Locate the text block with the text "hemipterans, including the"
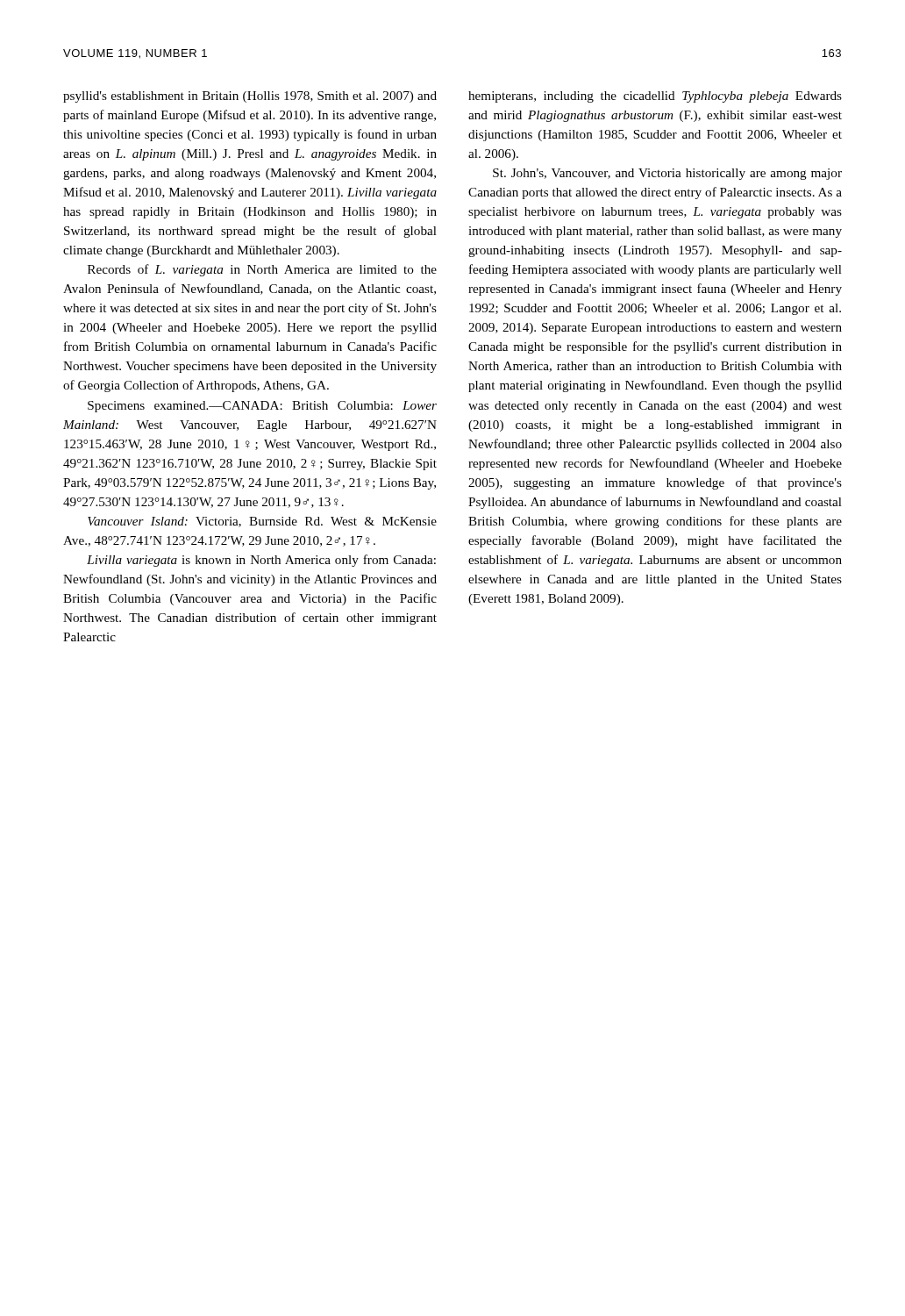905x1316 pixels. point(655,347)
